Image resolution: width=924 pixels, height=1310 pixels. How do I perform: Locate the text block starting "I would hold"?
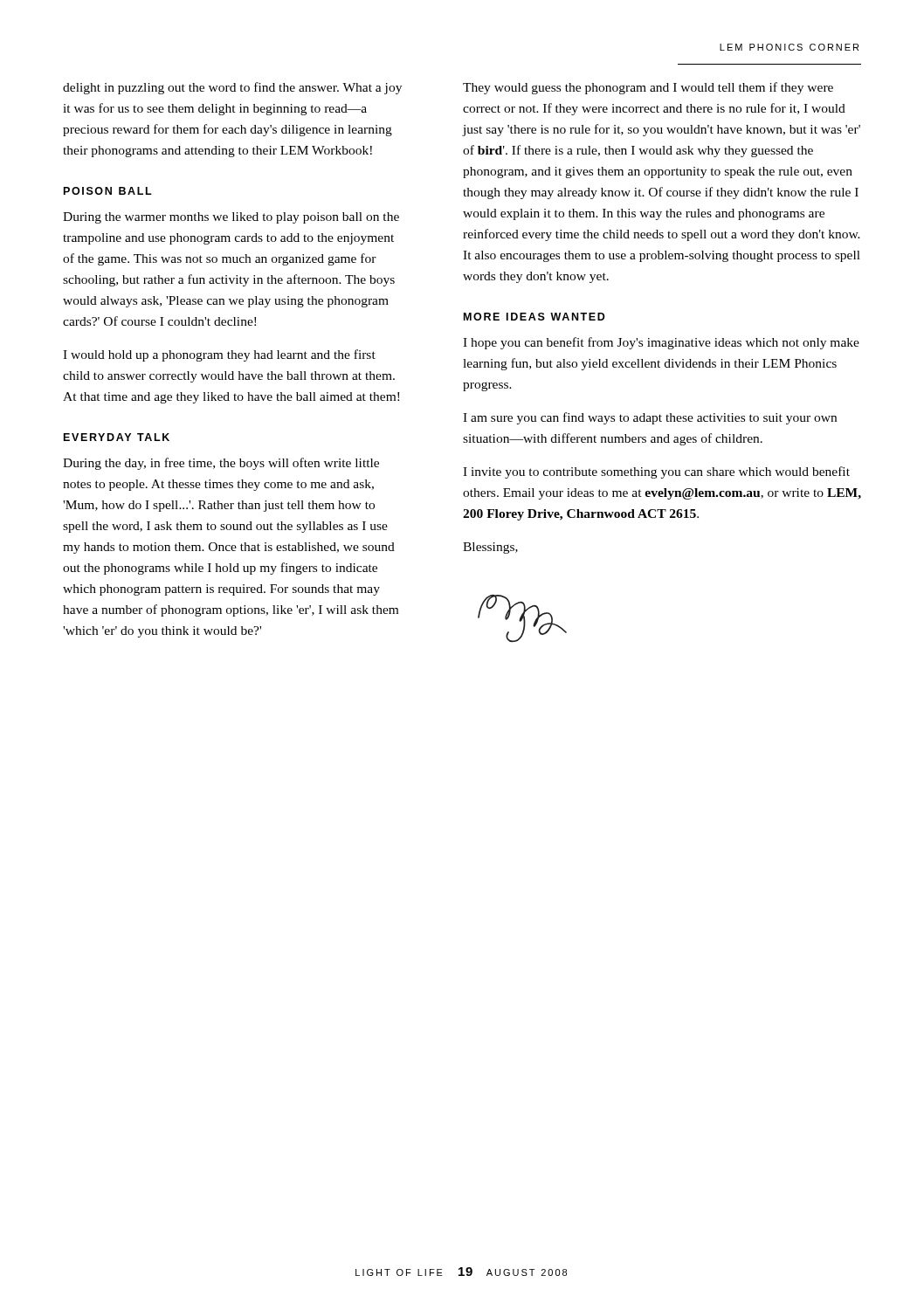[x=232, y=375]
